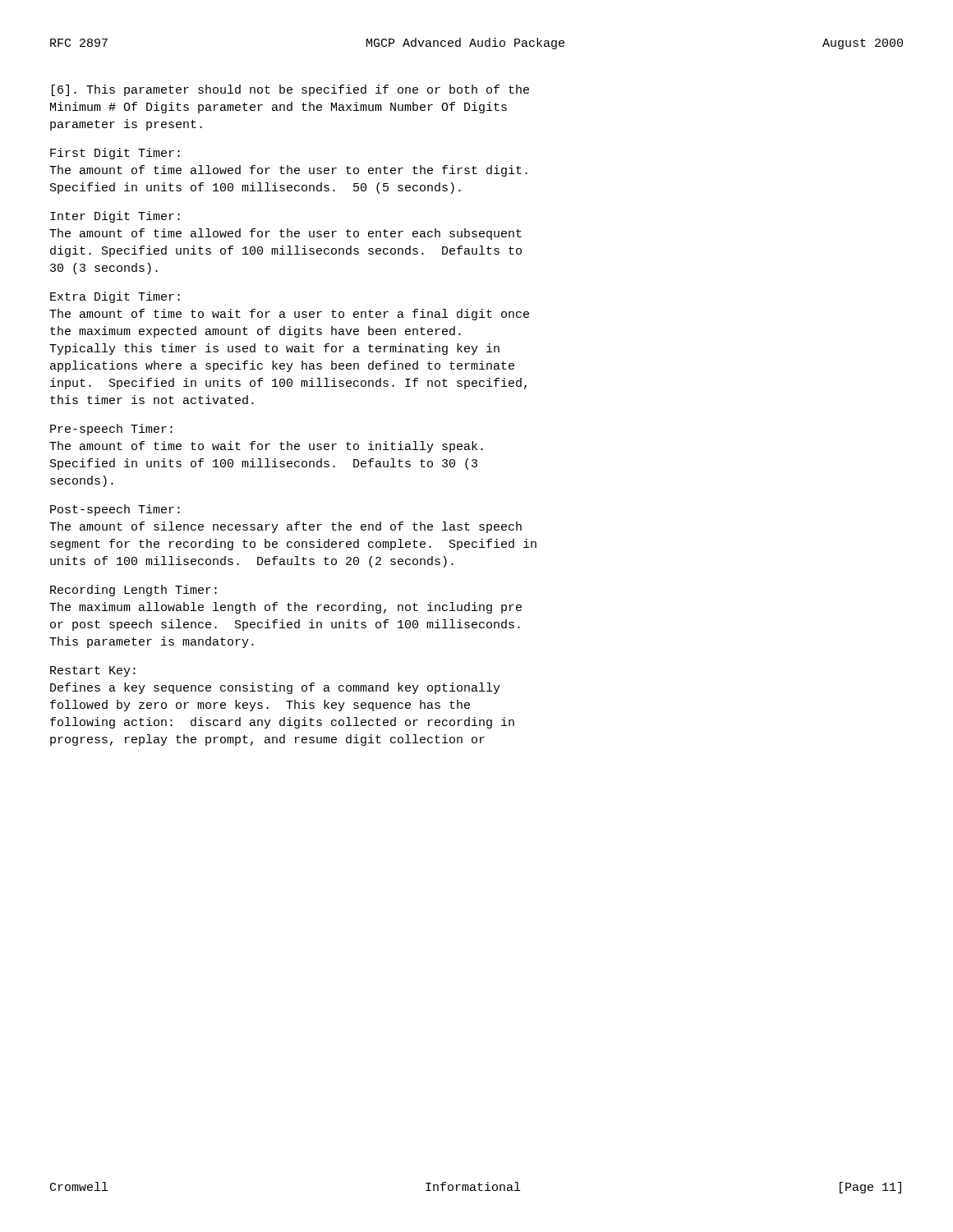Where is the passage that starts "The amount of silence necessary"?

click(x=293, y=545)
